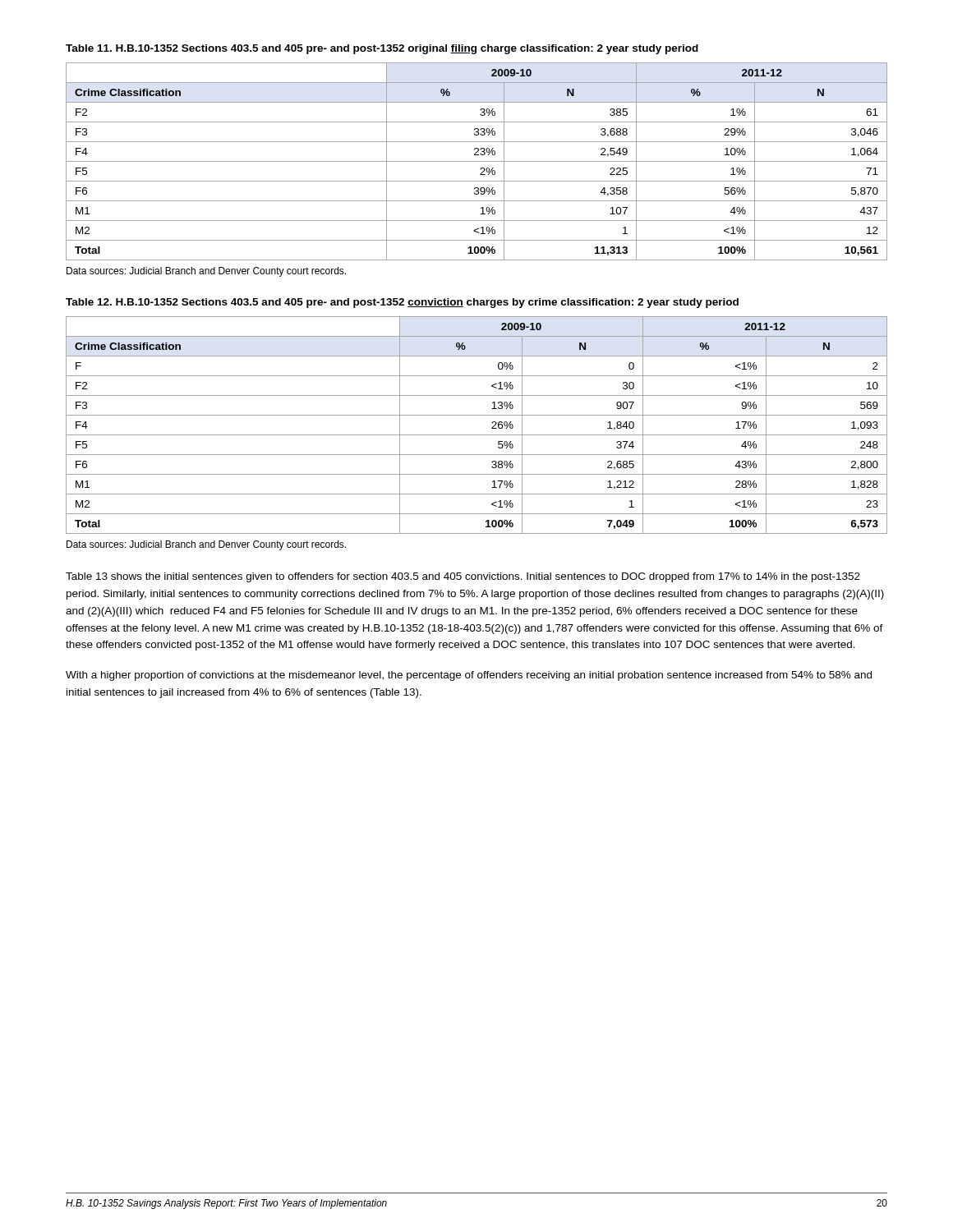Click on the text block that reads "Table 13 shows the"
953x1232 pixels.
tap(475, 610)
